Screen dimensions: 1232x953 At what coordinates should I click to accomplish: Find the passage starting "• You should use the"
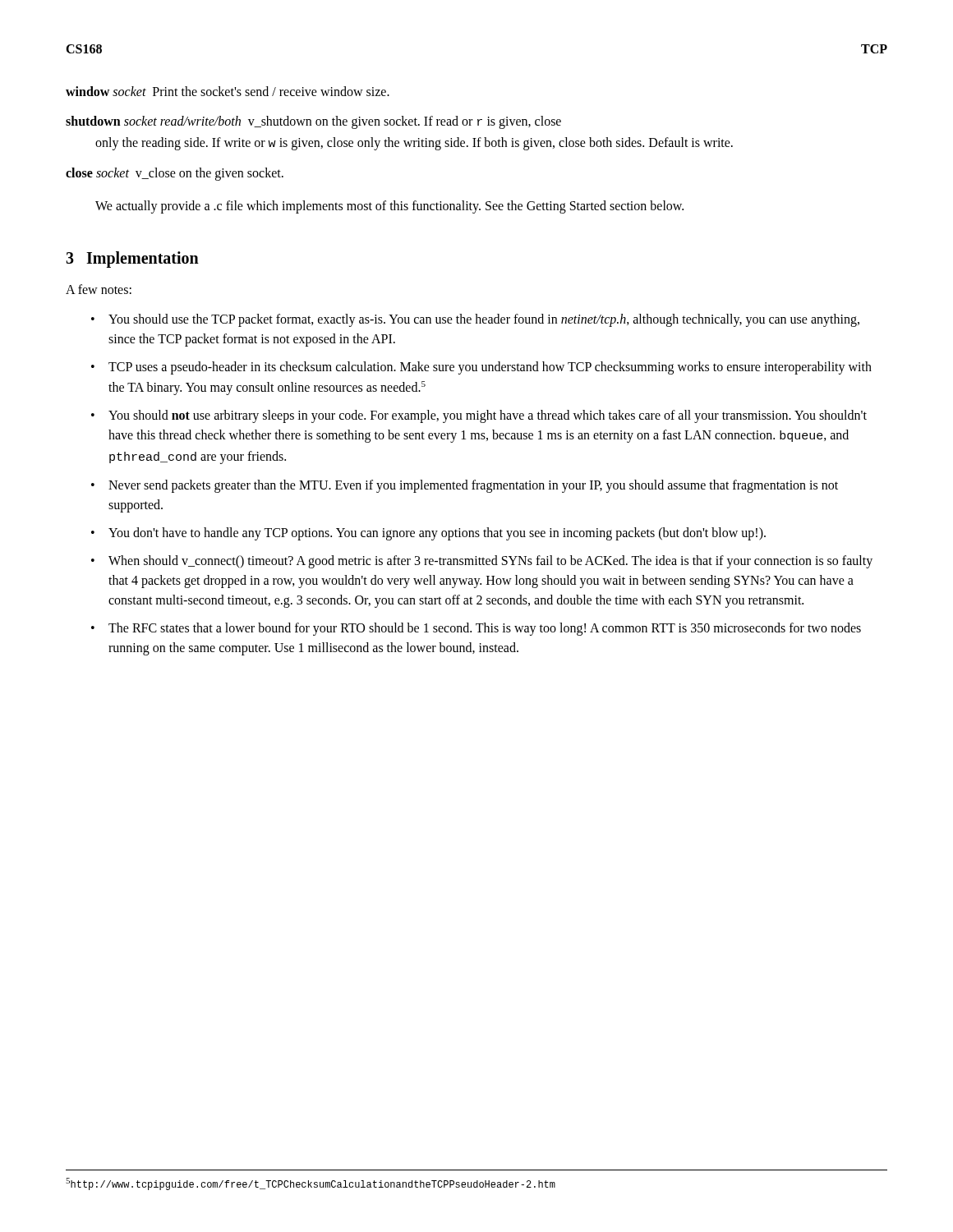coord(489,329)
